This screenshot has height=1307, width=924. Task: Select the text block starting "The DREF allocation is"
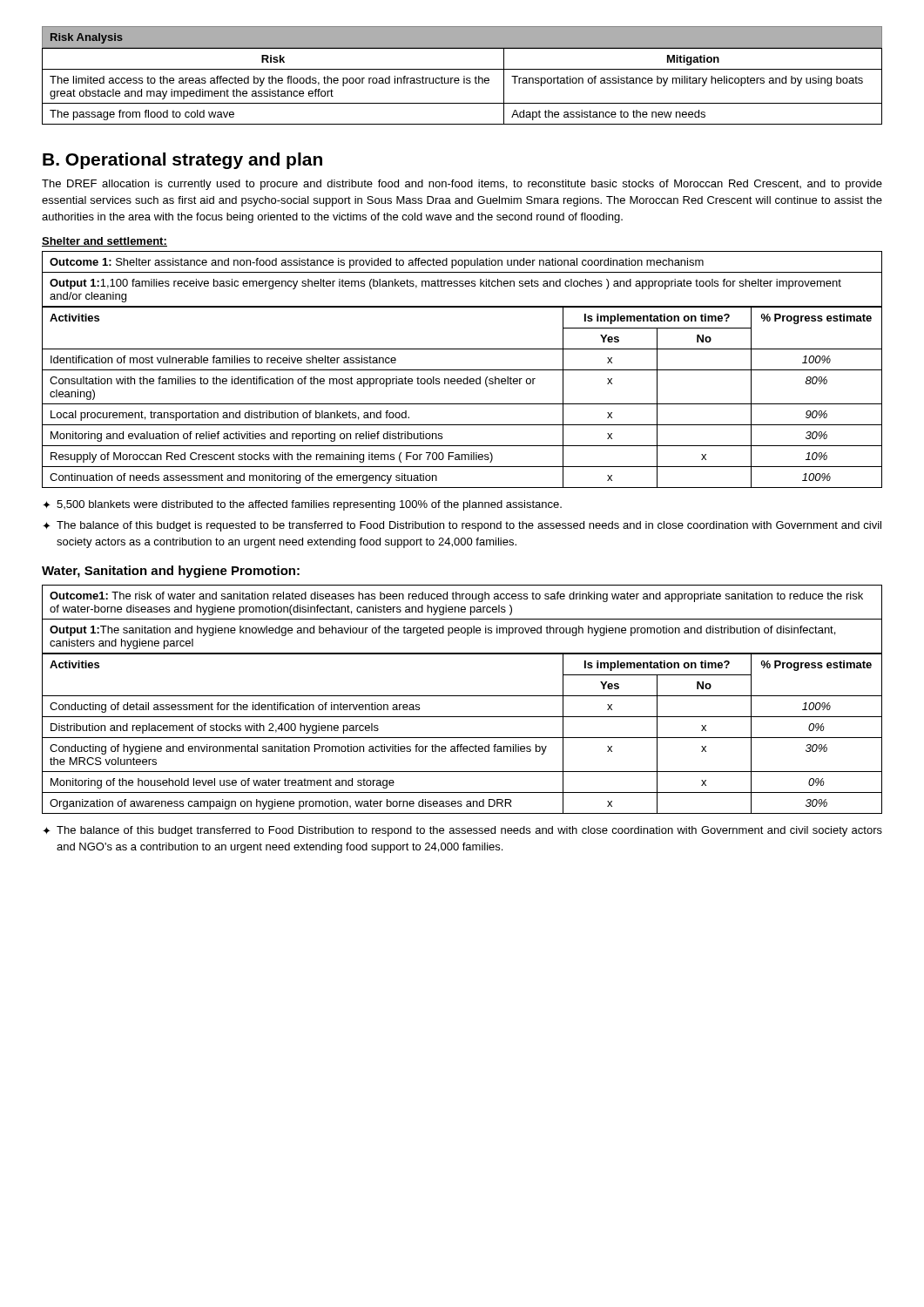click(462, 200)
